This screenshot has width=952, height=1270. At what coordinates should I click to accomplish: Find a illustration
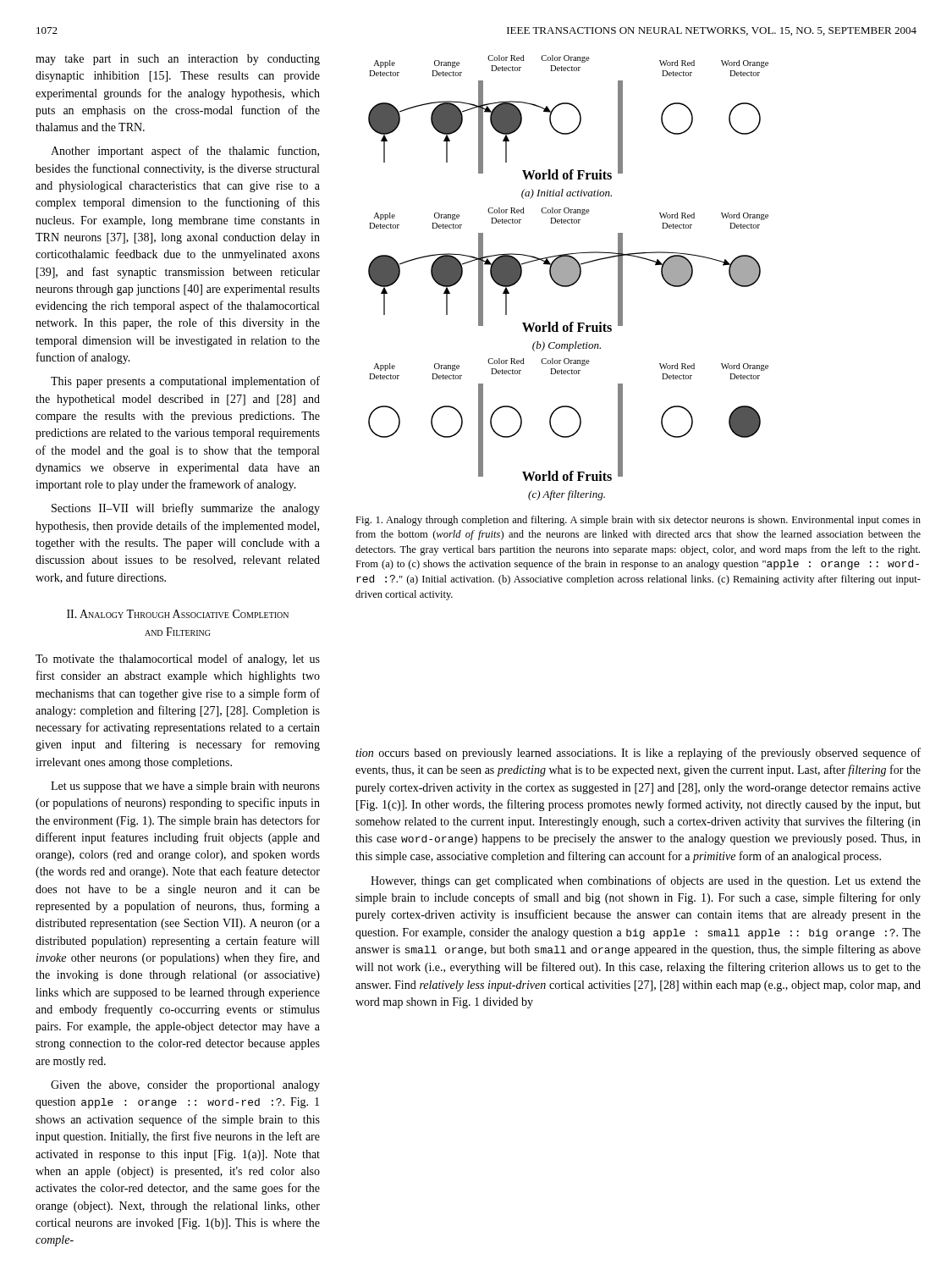point(638,279)
